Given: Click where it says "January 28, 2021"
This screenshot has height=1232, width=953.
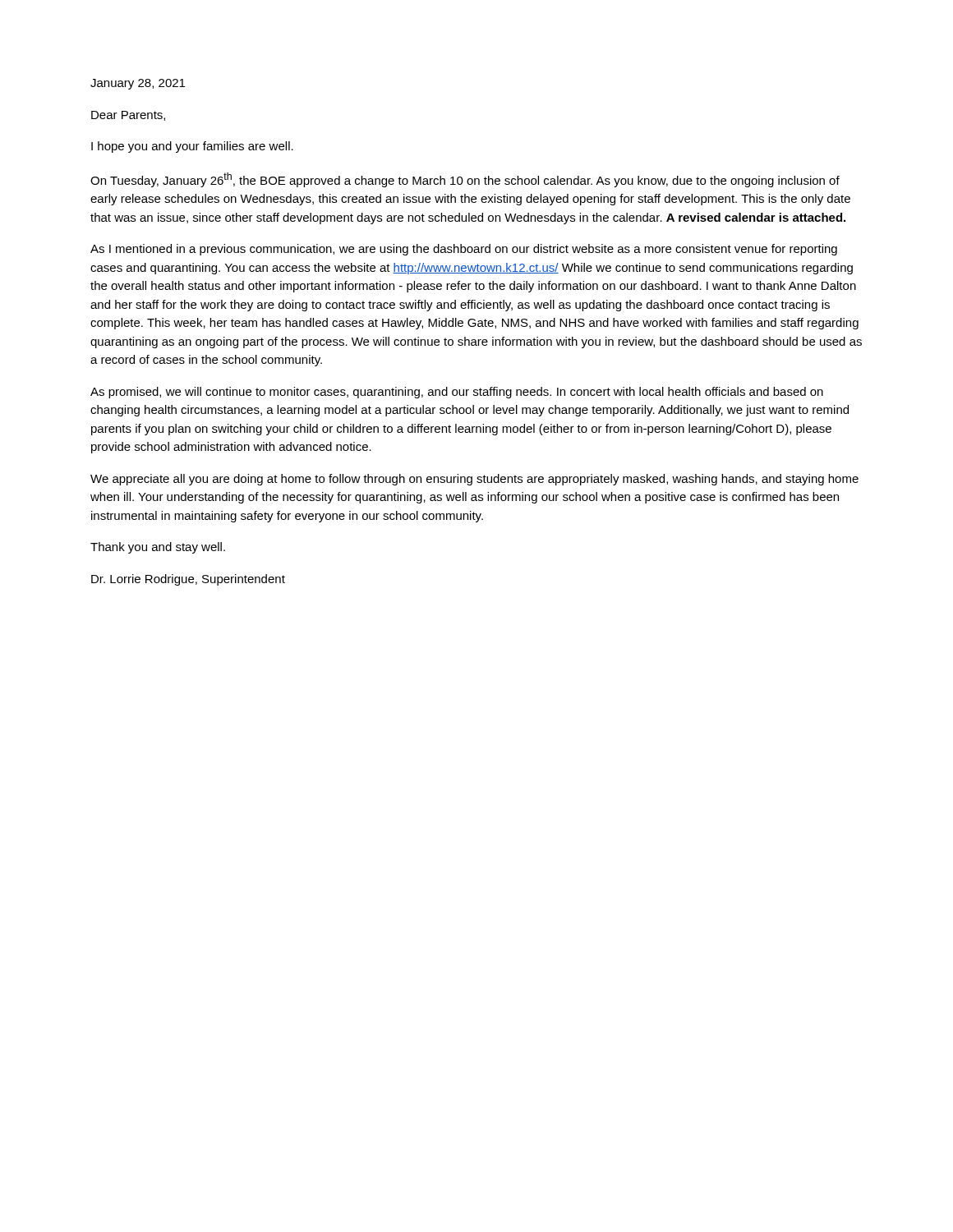Looking at the screenshot, I should (x=138, y=83).
